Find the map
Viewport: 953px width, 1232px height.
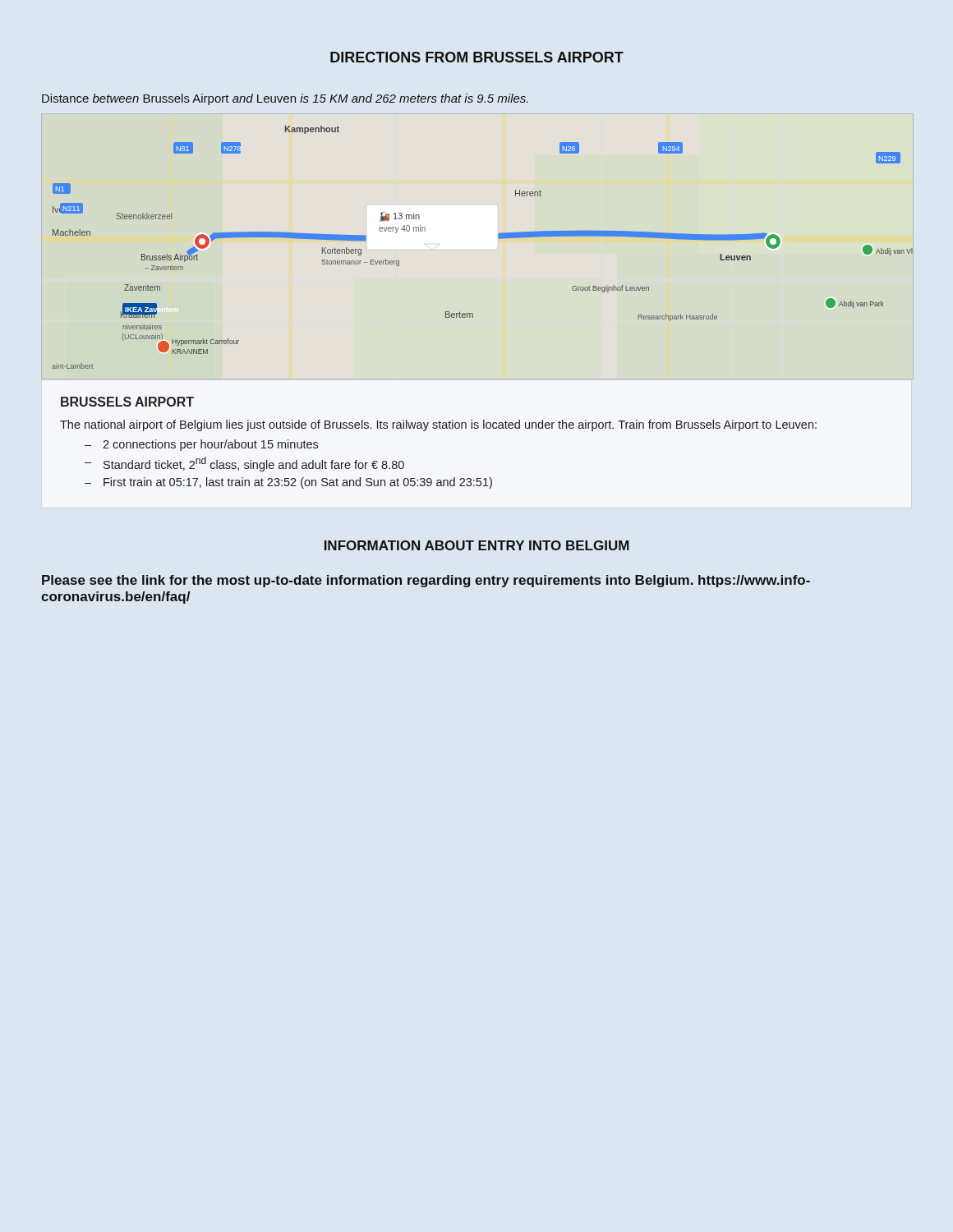point(476,246)
